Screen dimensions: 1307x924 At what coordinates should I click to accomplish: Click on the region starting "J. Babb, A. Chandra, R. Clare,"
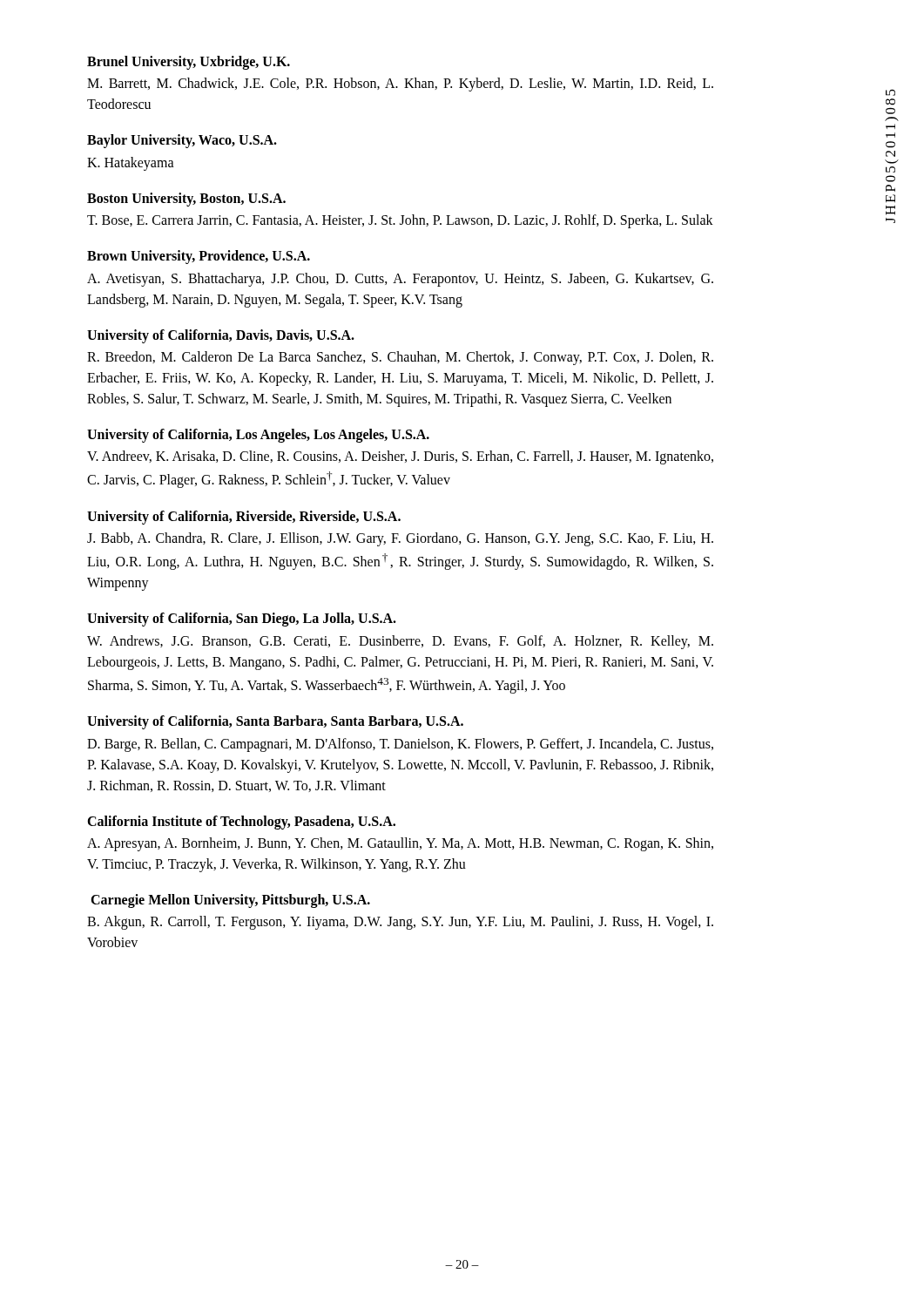[x=401, y=560]
